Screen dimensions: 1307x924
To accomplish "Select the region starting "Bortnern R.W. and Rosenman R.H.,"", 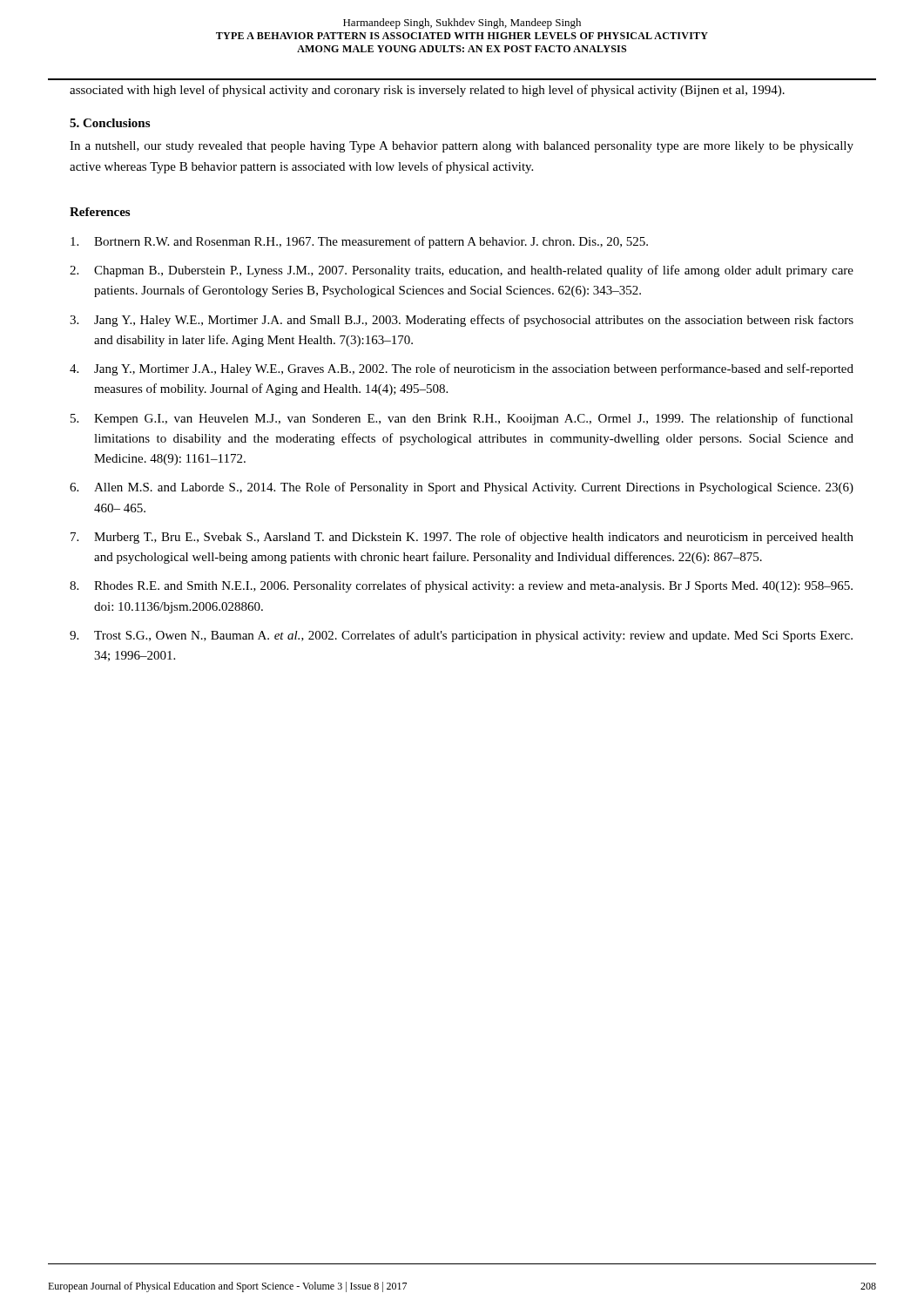I will (x=462, y=242).
